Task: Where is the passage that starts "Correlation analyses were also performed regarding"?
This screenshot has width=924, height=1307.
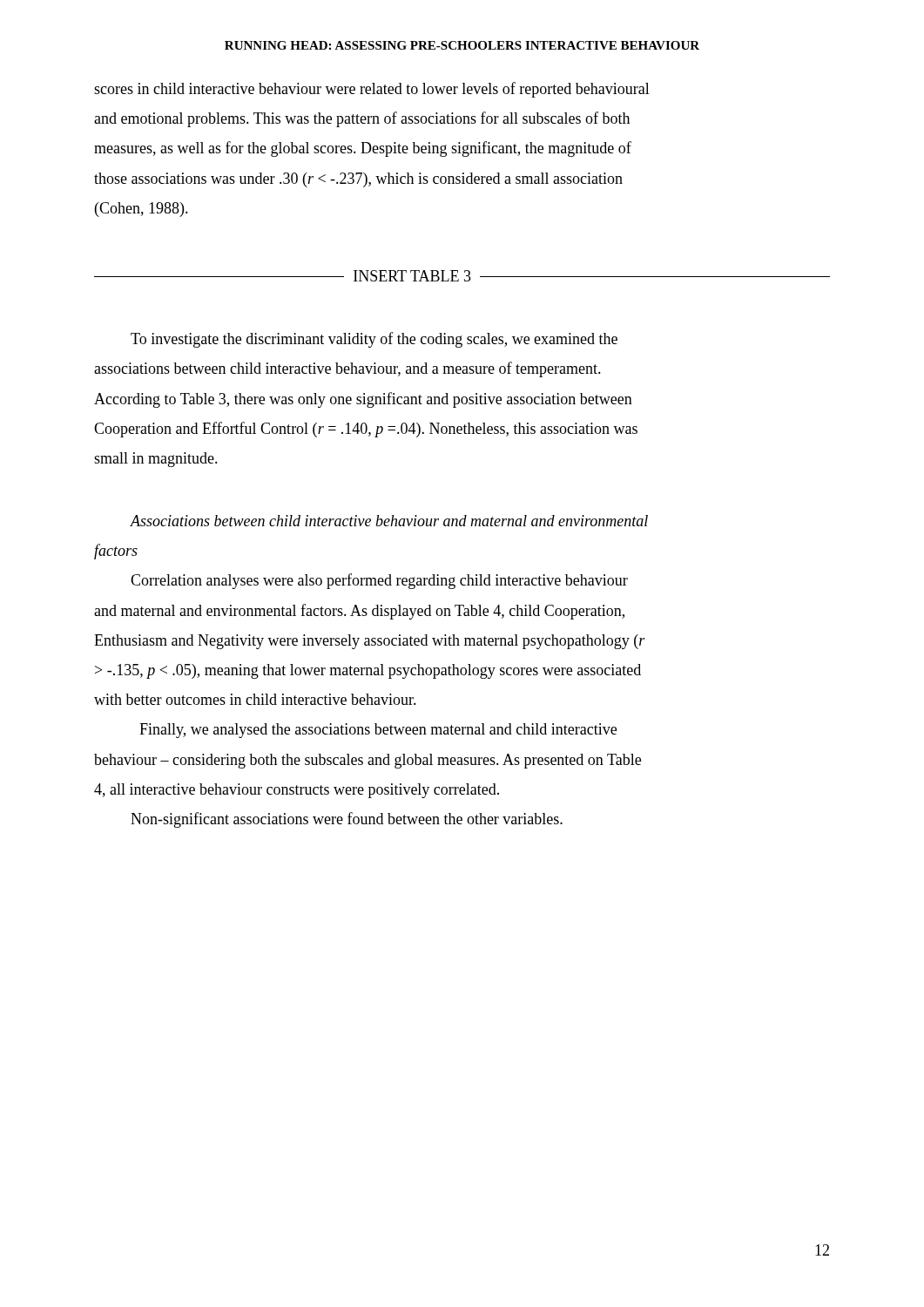Action: (x=462, y=640)
